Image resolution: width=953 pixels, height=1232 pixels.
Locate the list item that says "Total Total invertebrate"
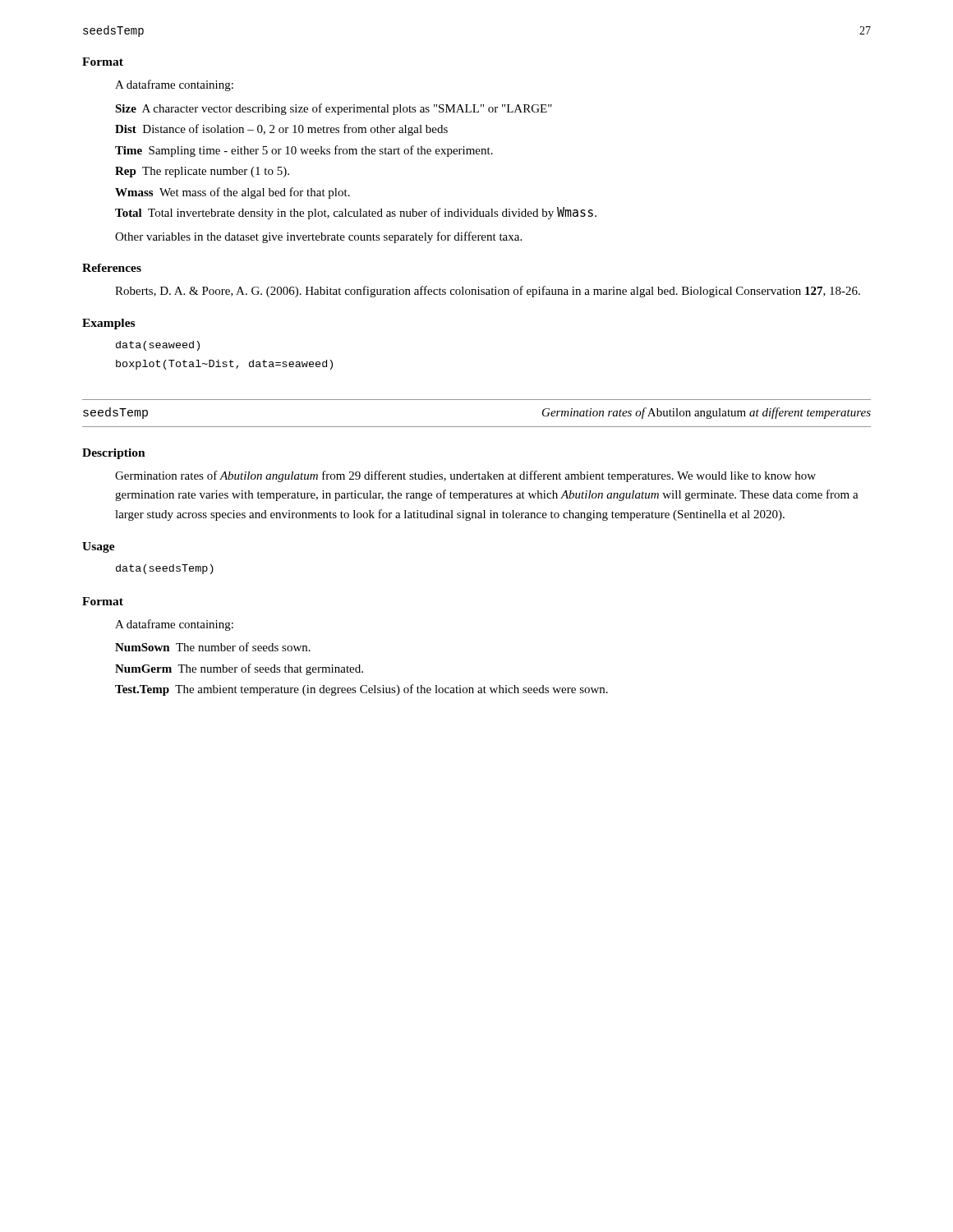pyautogui.click(x=356, y=213)
